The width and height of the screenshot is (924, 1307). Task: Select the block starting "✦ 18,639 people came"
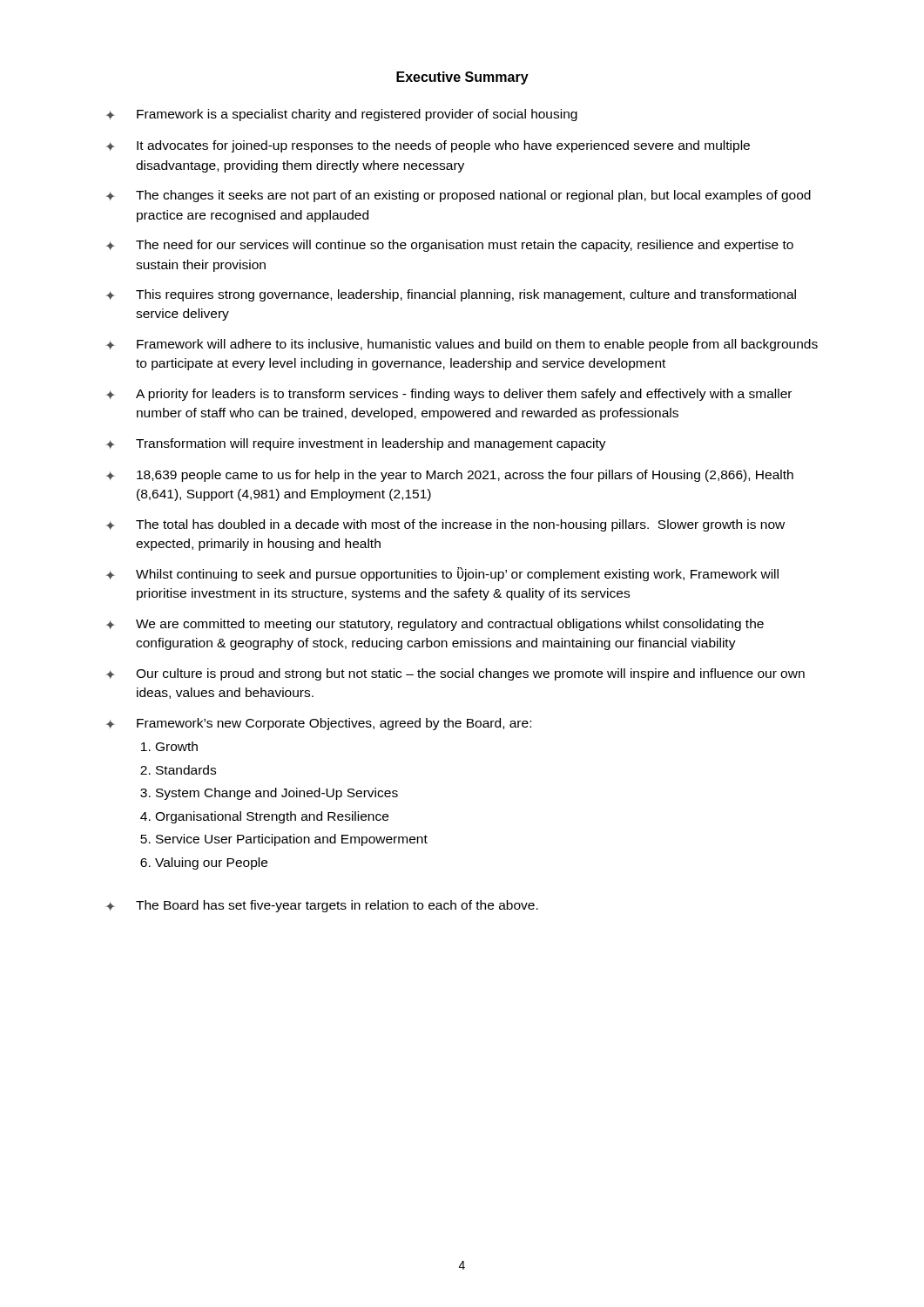(462, 485)
